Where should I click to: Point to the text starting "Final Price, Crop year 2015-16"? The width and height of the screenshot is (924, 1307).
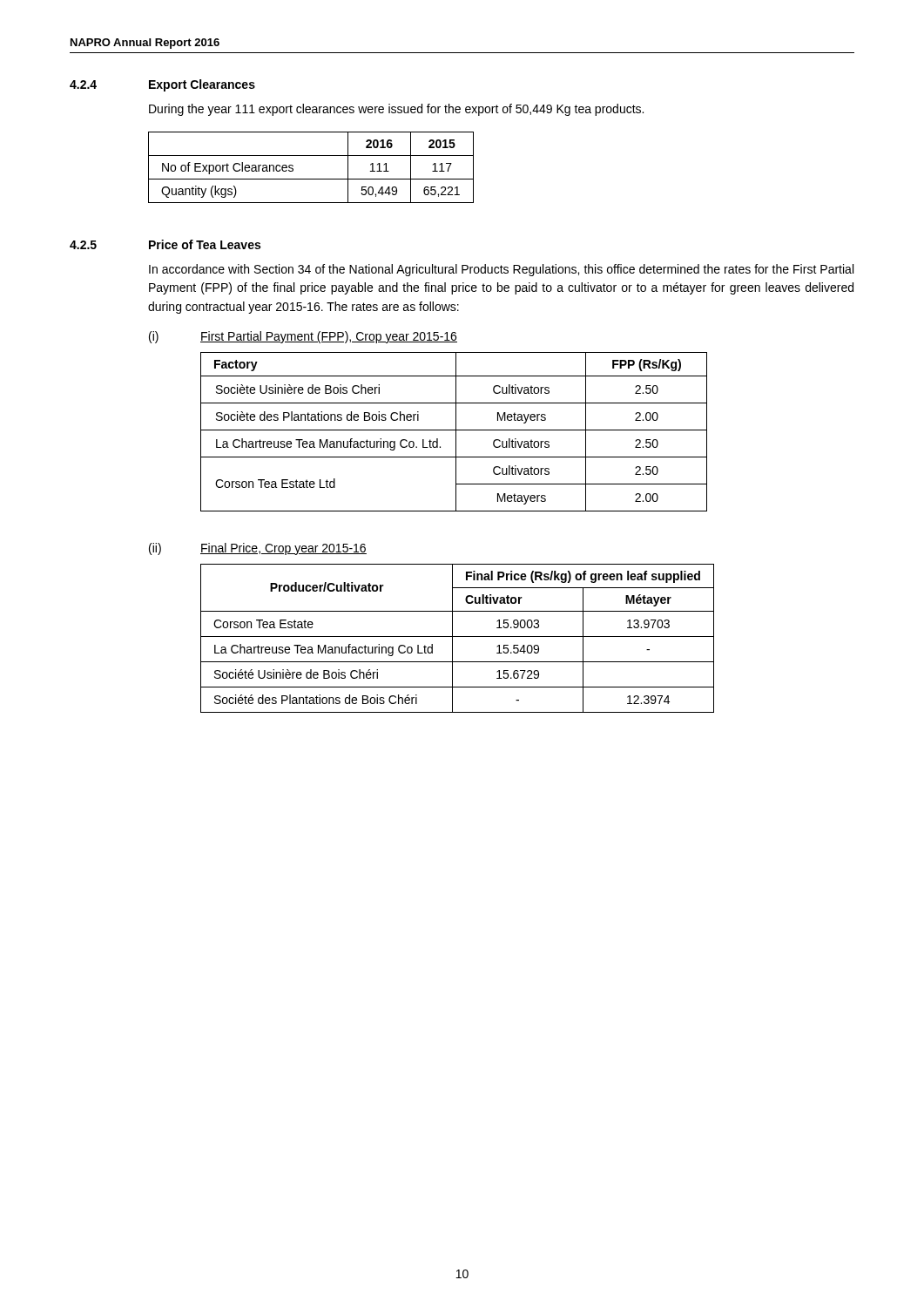283,548
